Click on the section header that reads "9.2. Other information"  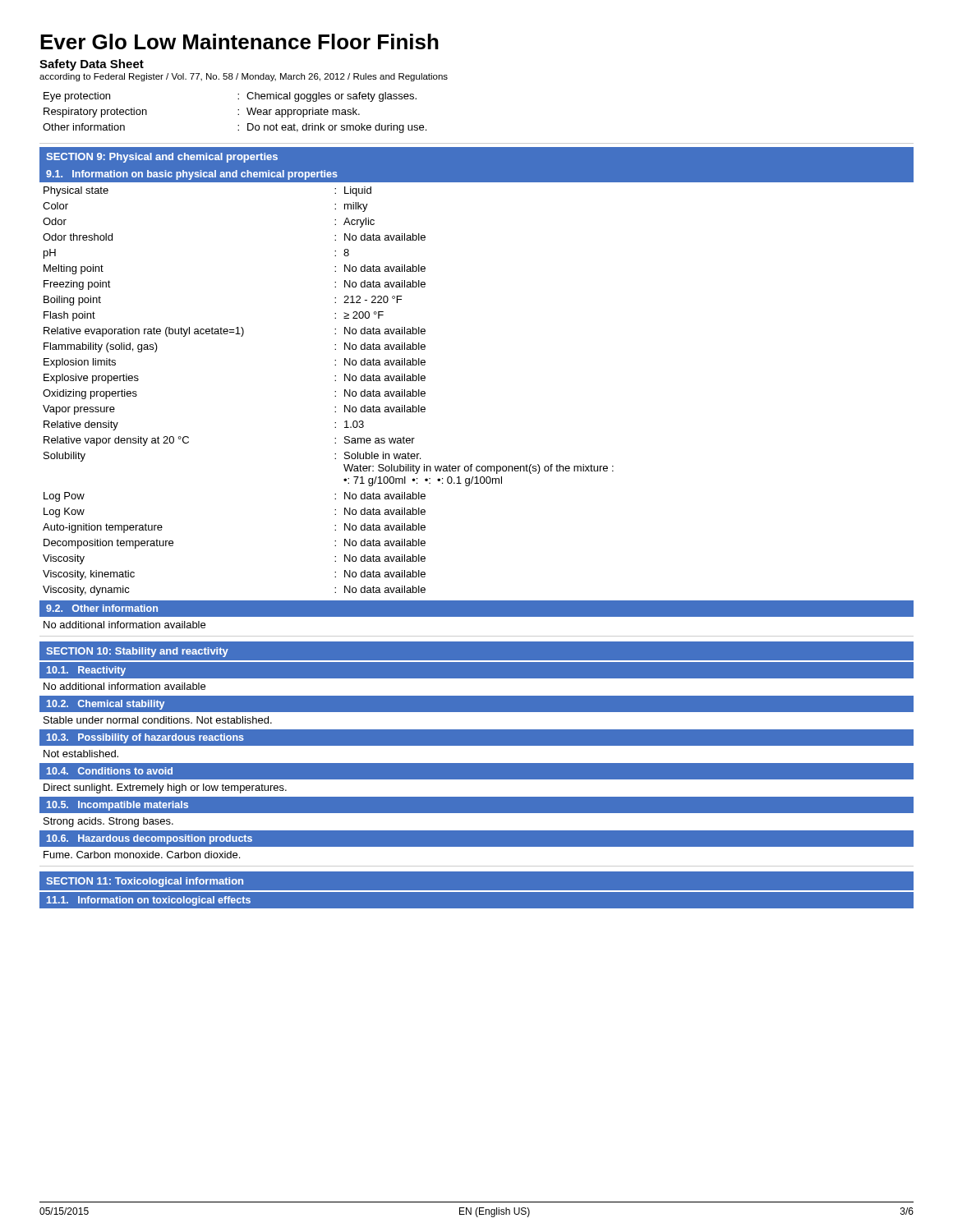click(476, 609)
